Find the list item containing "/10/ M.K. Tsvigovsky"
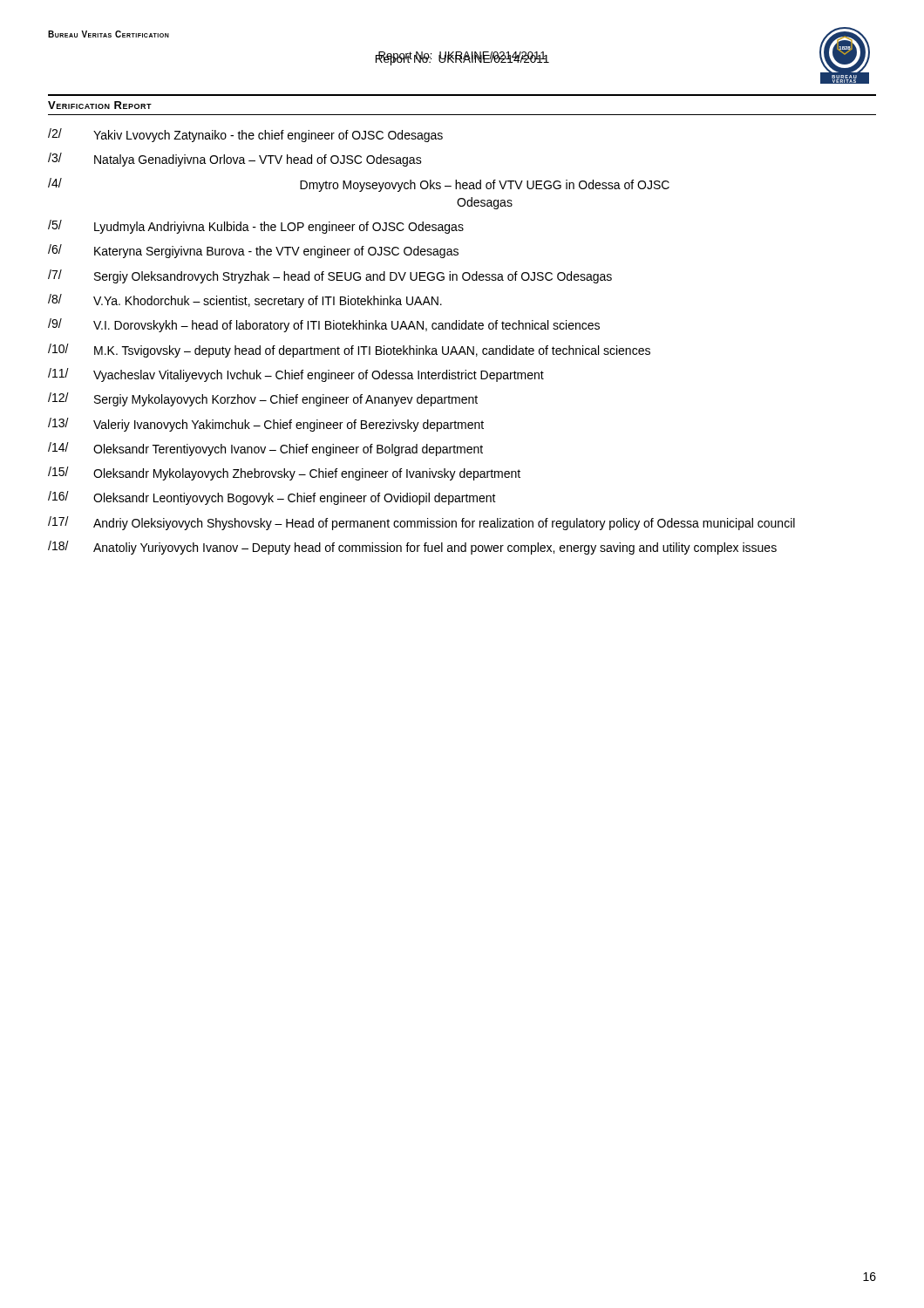The image size is (924, 1308). point(462,350)
